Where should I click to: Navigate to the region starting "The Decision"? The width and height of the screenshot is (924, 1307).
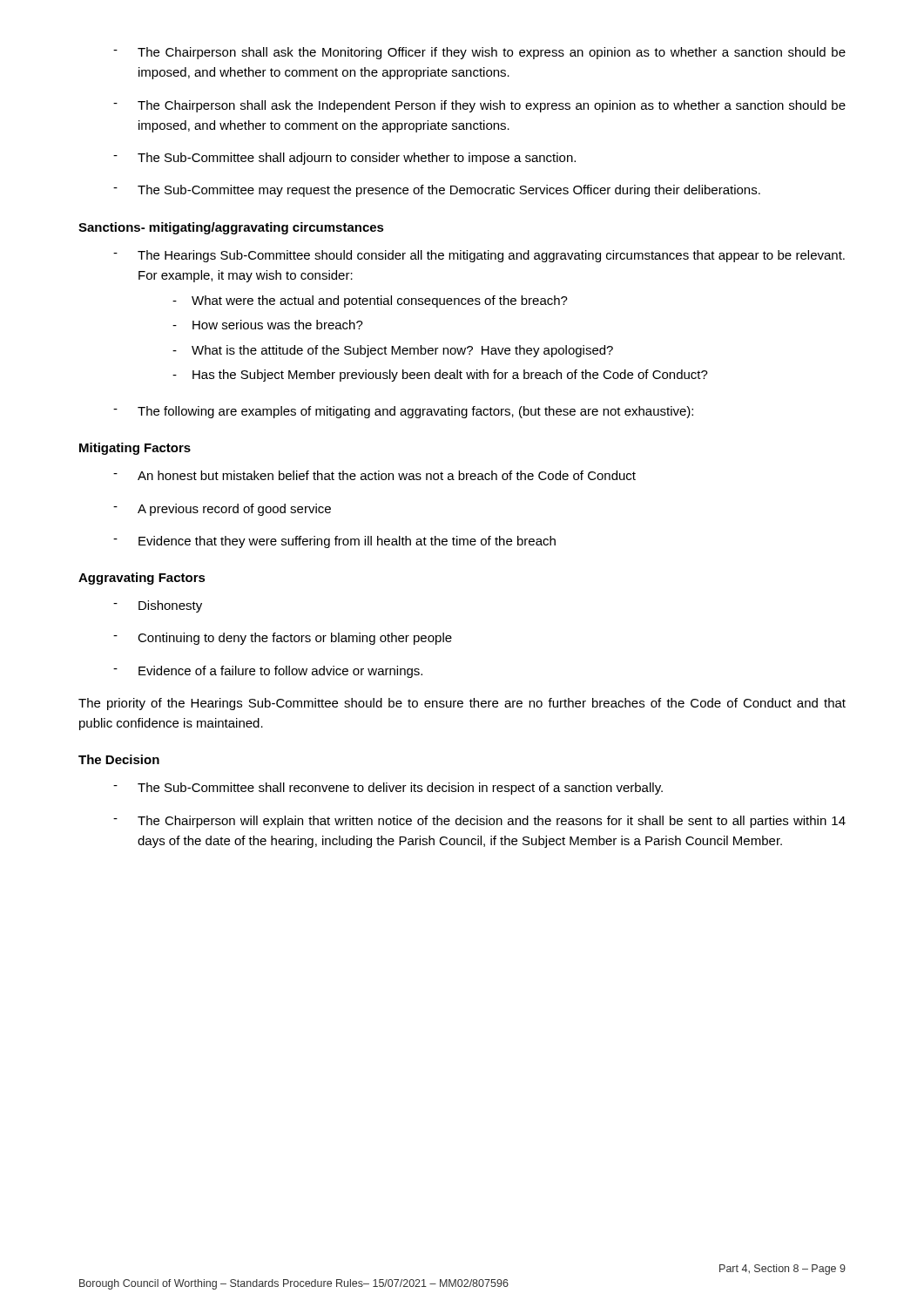(x=119, y=760)
